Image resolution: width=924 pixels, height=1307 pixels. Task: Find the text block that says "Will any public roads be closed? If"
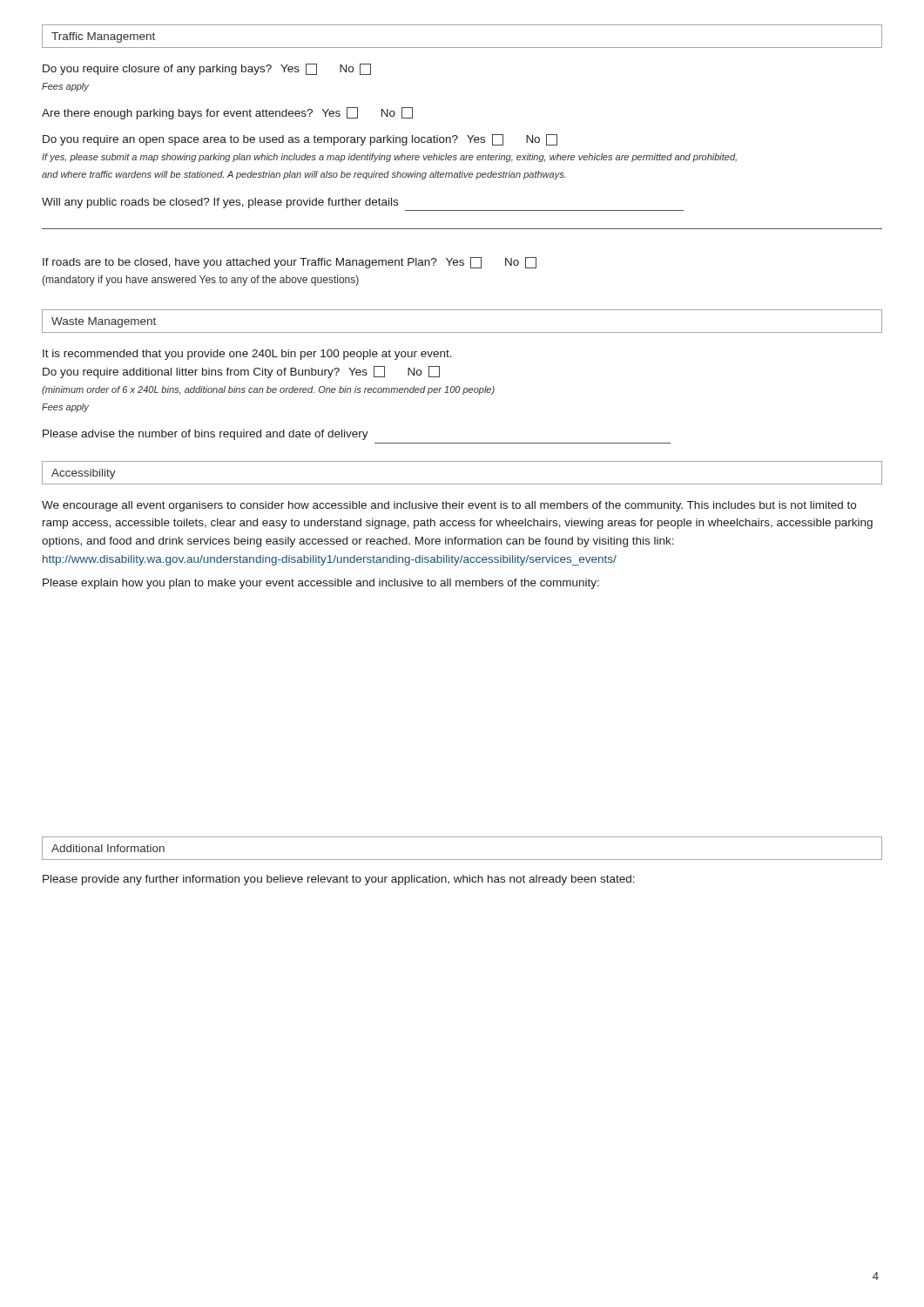(363, 201)
